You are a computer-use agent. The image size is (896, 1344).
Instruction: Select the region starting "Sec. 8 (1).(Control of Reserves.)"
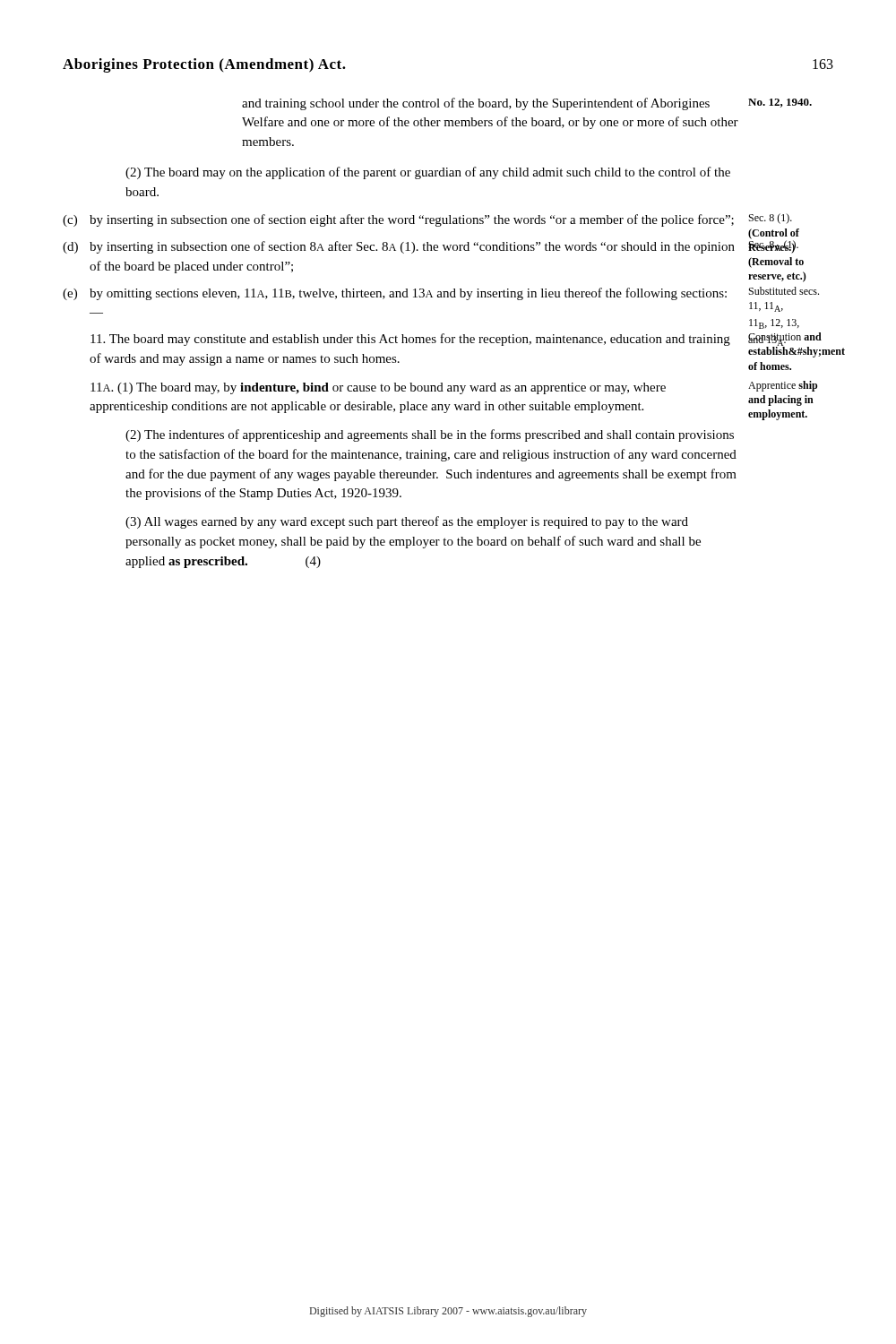(x=774, y=233)
